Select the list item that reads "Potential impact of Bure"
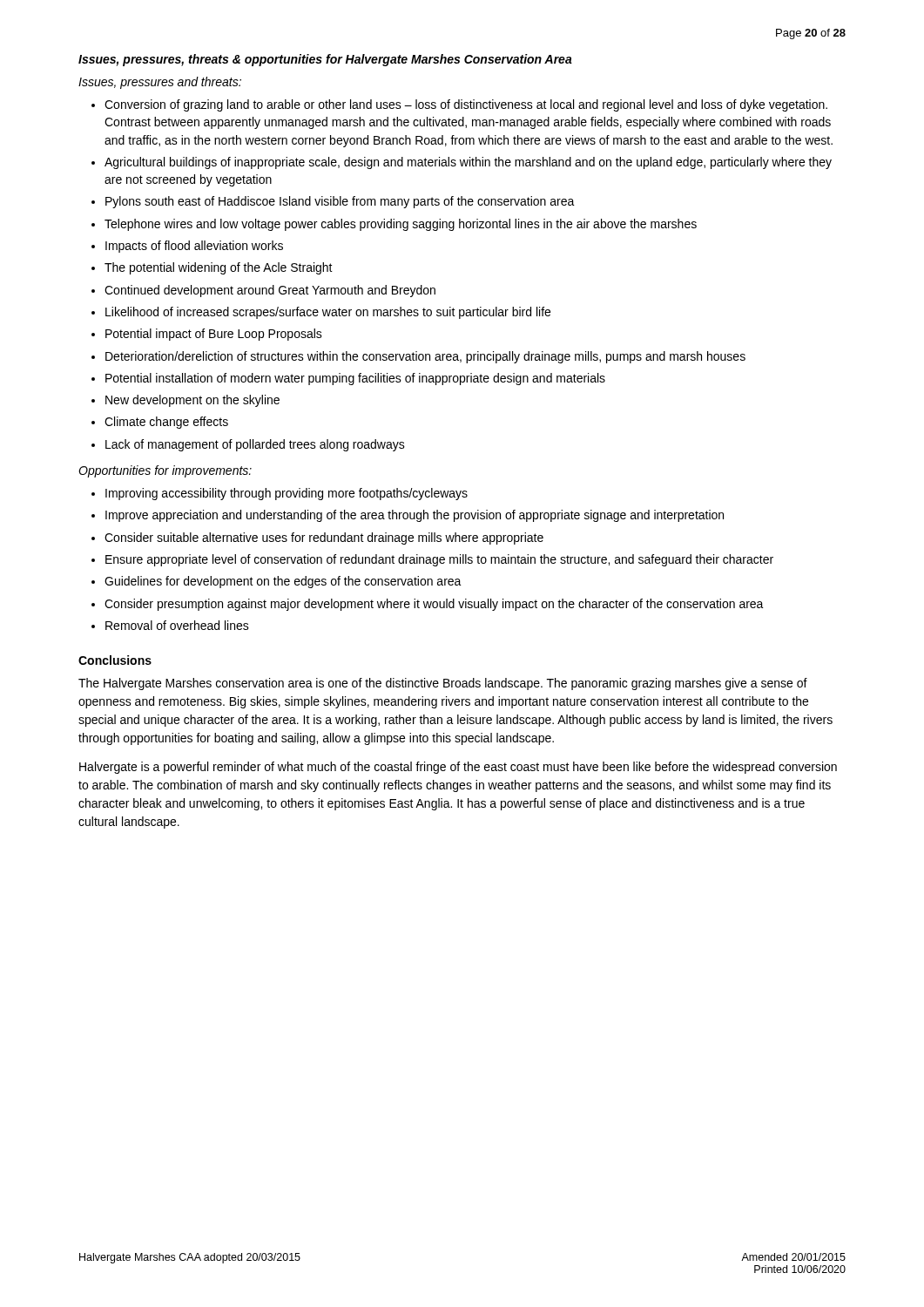 tap(214, 335)
